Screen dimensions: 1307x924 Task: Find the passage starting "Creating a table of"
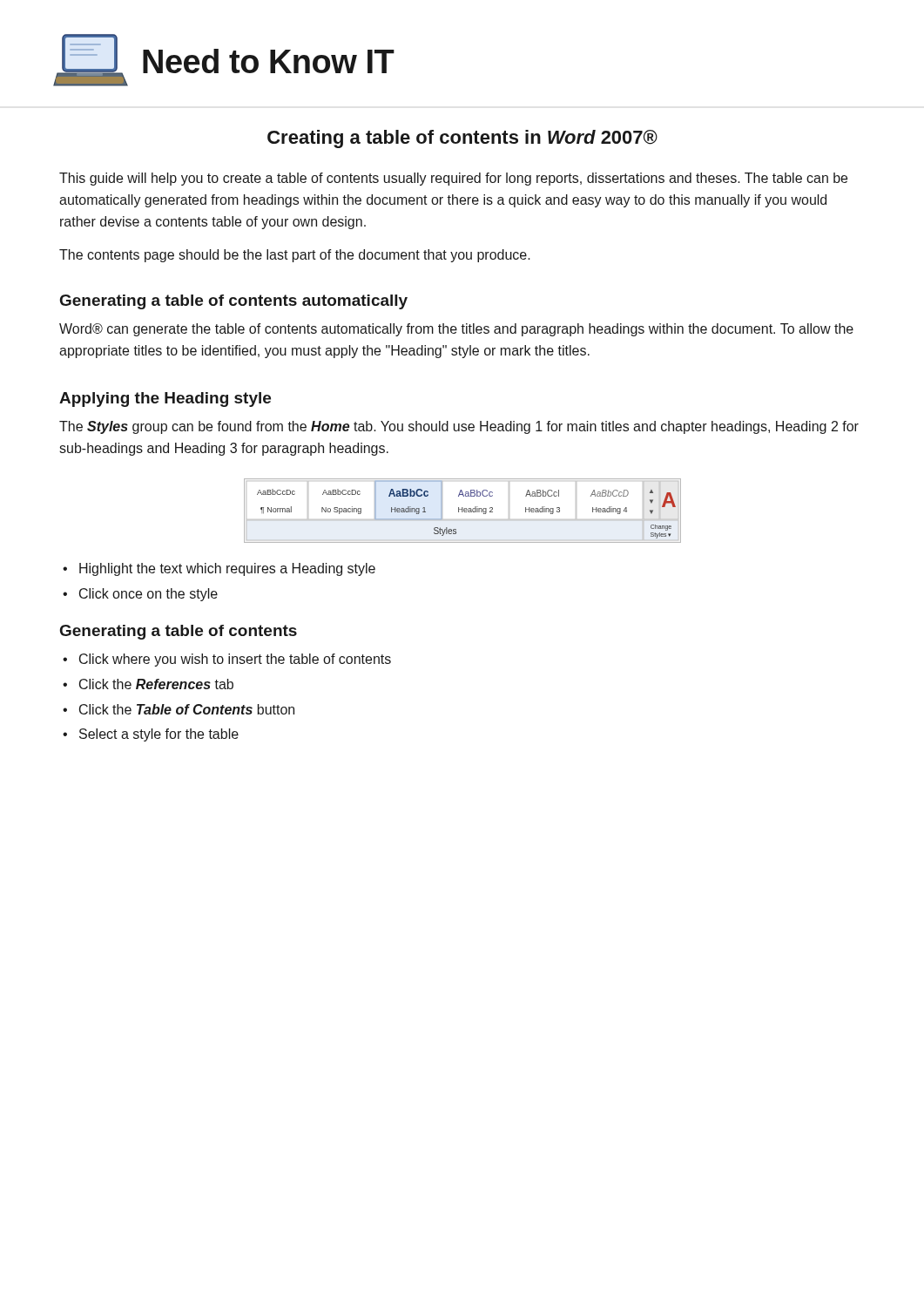coord(462,137)
